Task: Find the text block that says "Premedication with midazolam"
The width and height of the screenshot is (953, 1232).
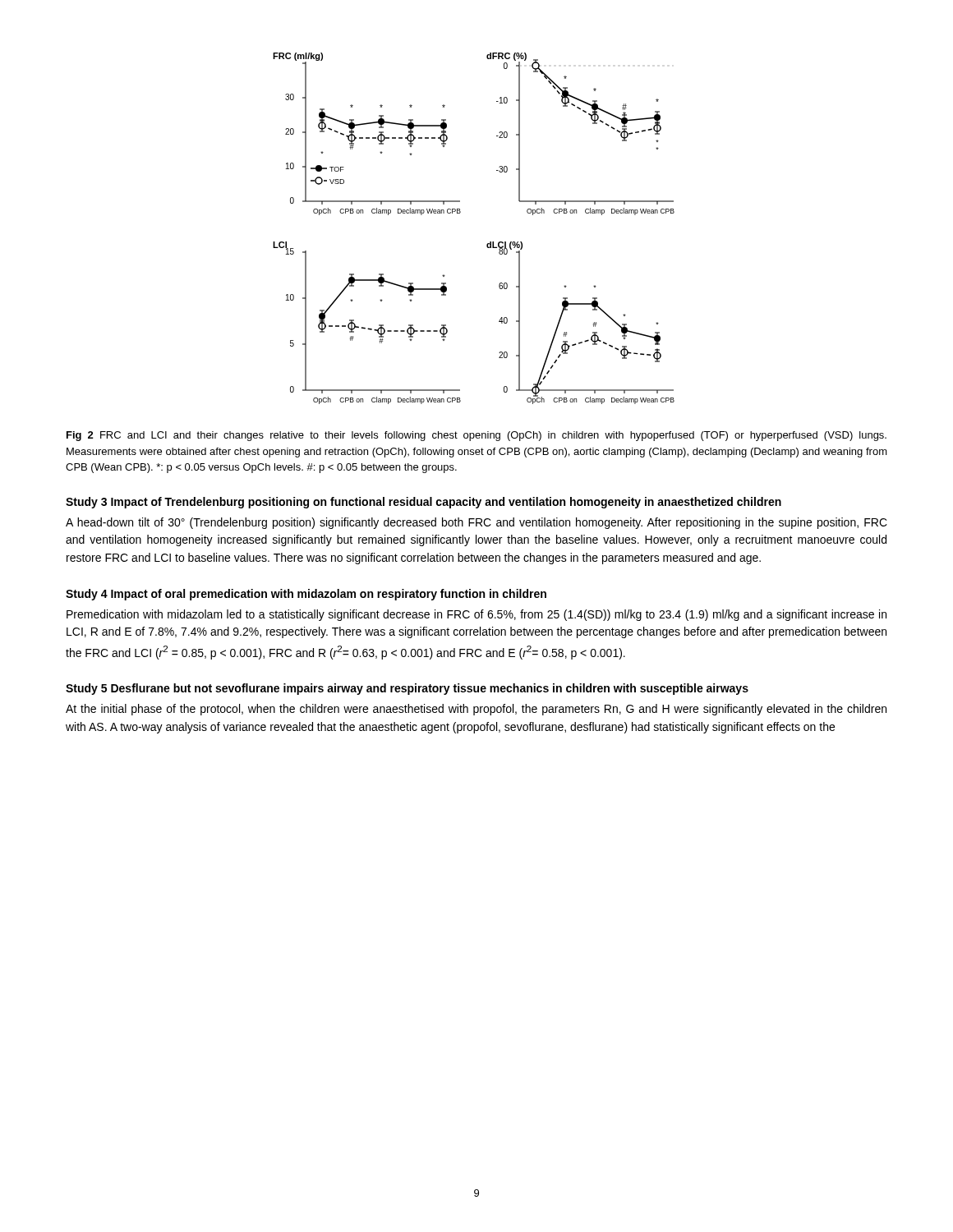Action: point(476,633)
